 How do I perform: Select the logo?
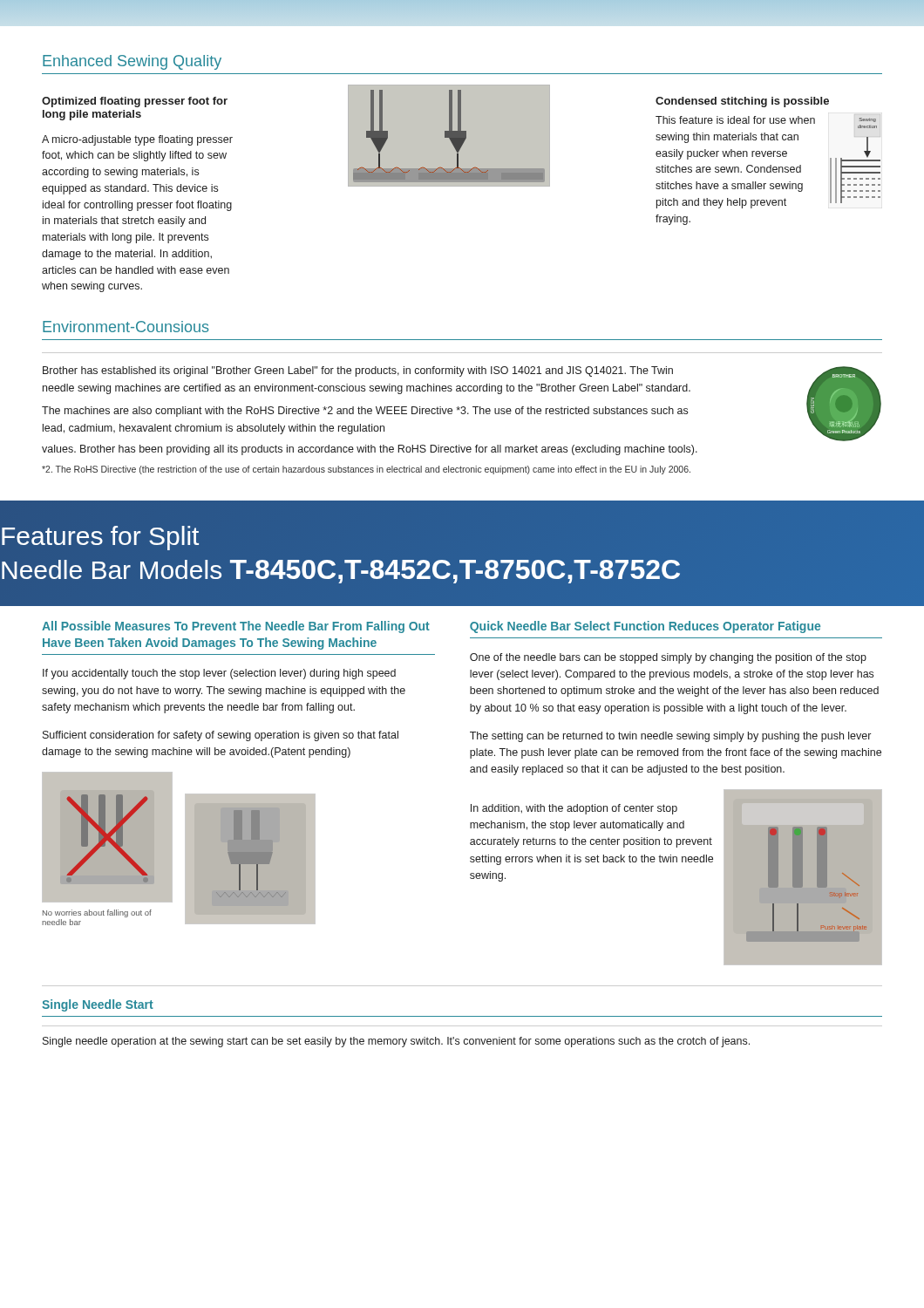click(x=844, y=405)
